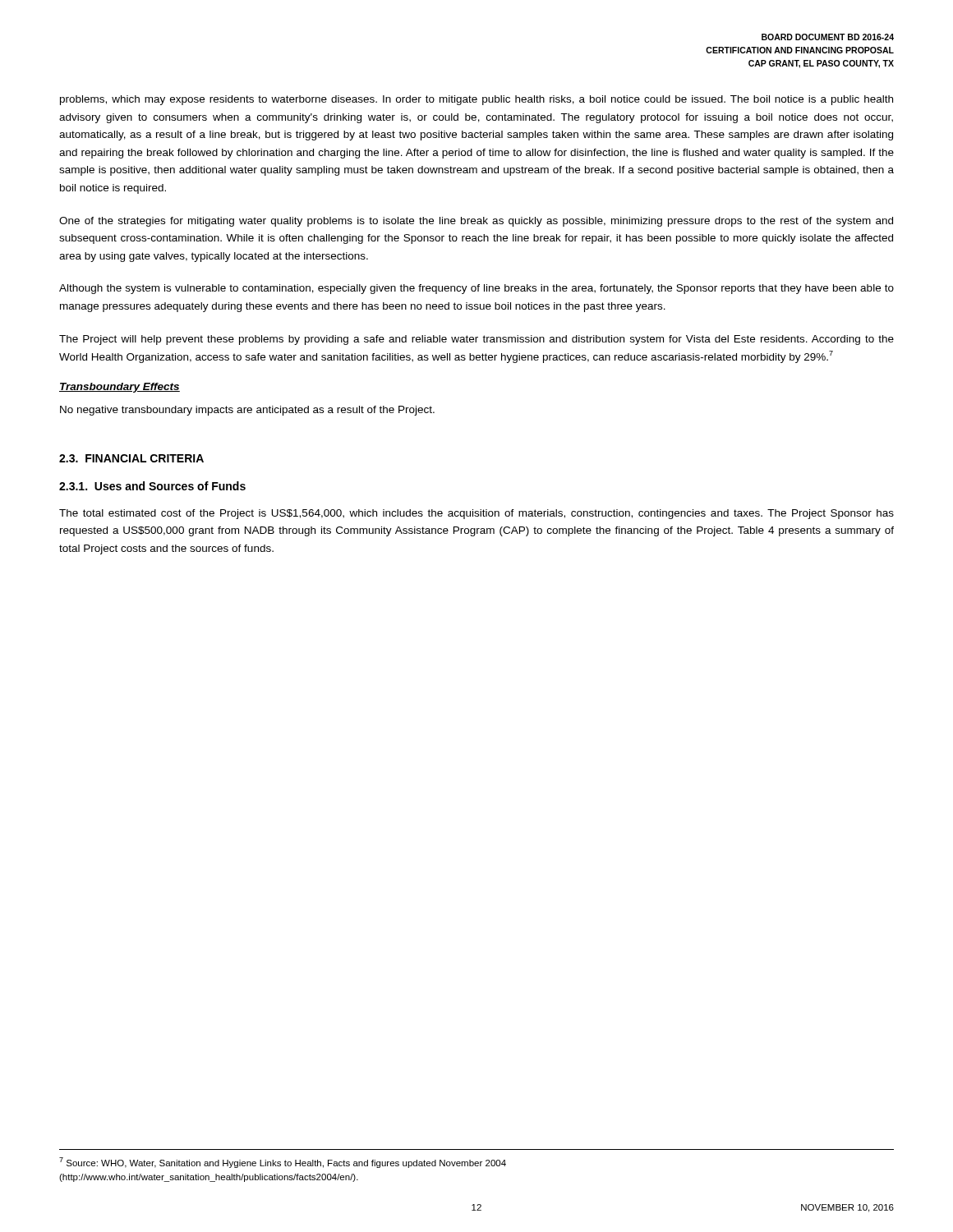Navigate to the passage starting "7 Source: WHO,"
The width and height of the screenshot is (953, 1232).
point(476,1169)
